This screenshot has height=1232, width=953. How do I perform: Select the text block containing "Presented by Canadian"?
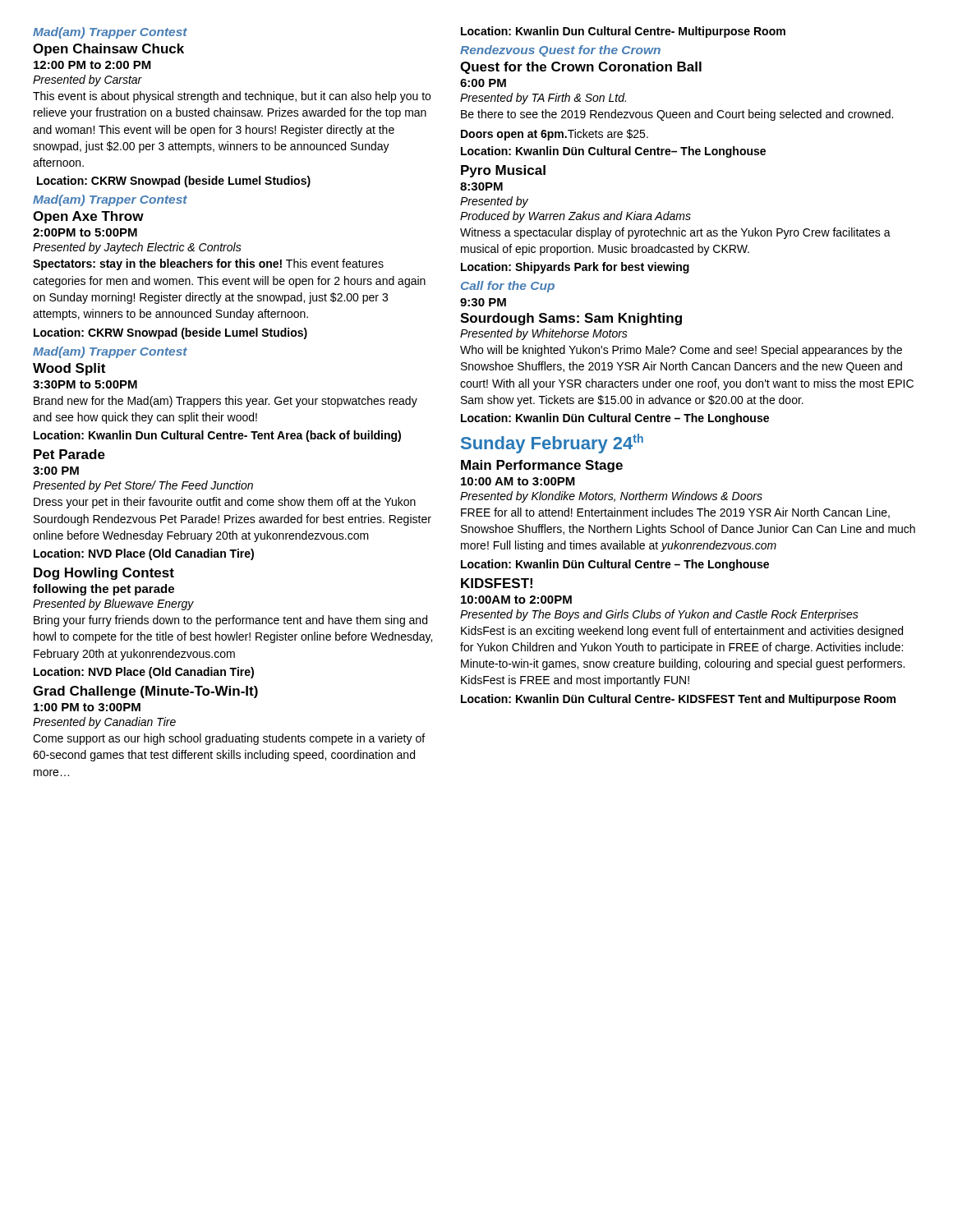(x=104, y=723)
